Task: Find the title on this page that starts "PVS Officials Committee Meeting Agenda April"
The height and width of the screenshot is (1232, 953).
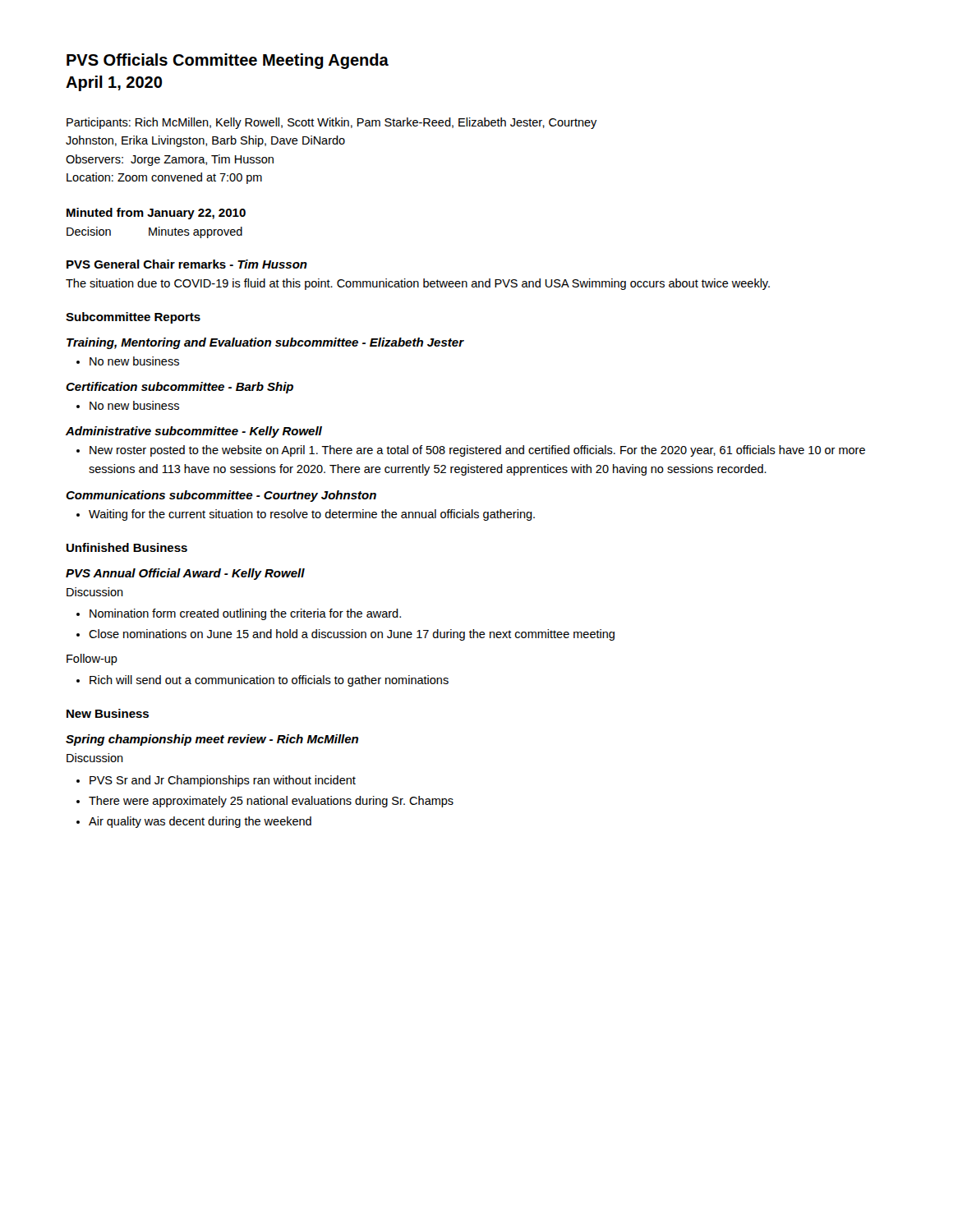Action: 228,61
